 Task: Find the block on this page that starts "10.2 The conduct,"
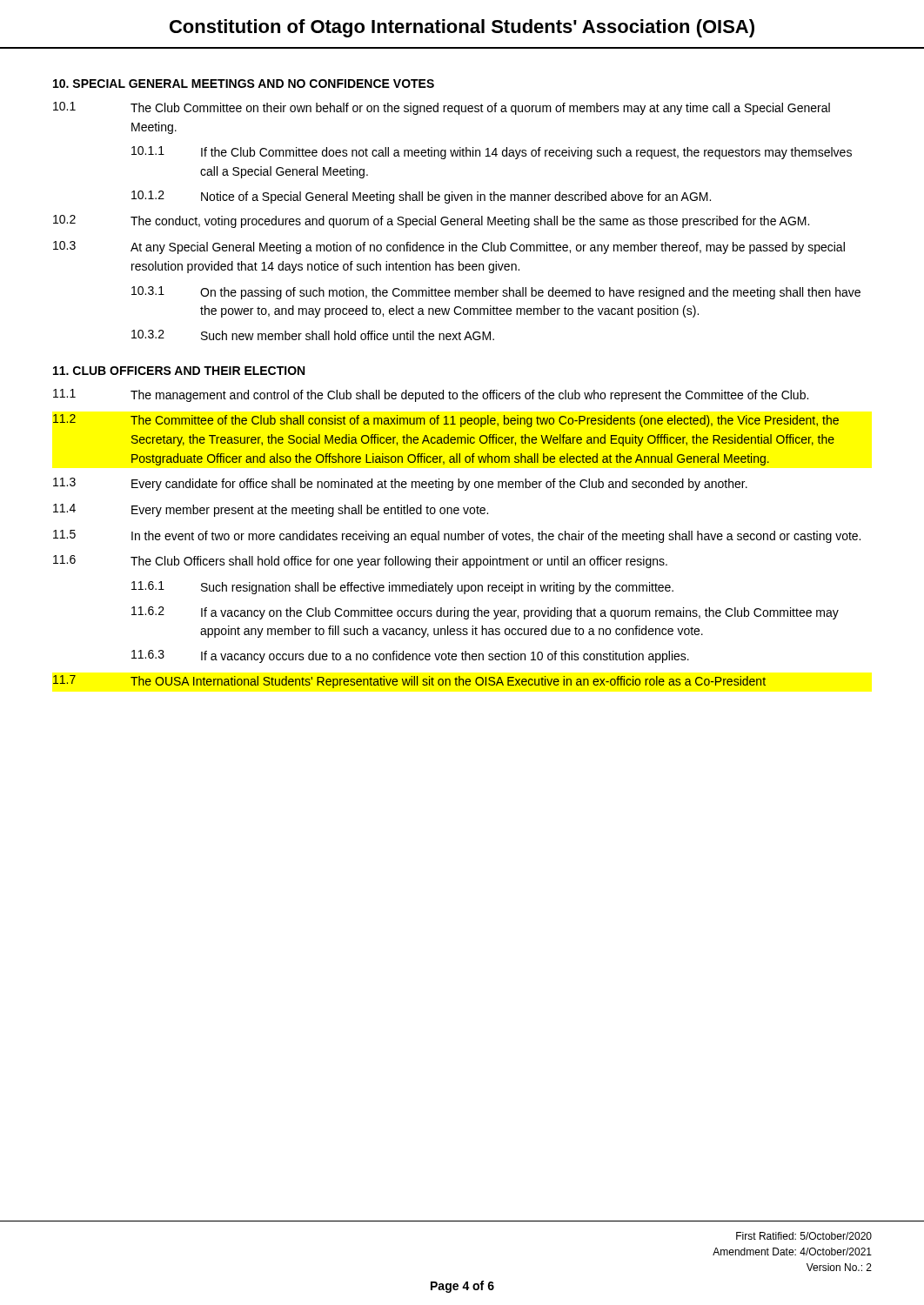point(462,222)
